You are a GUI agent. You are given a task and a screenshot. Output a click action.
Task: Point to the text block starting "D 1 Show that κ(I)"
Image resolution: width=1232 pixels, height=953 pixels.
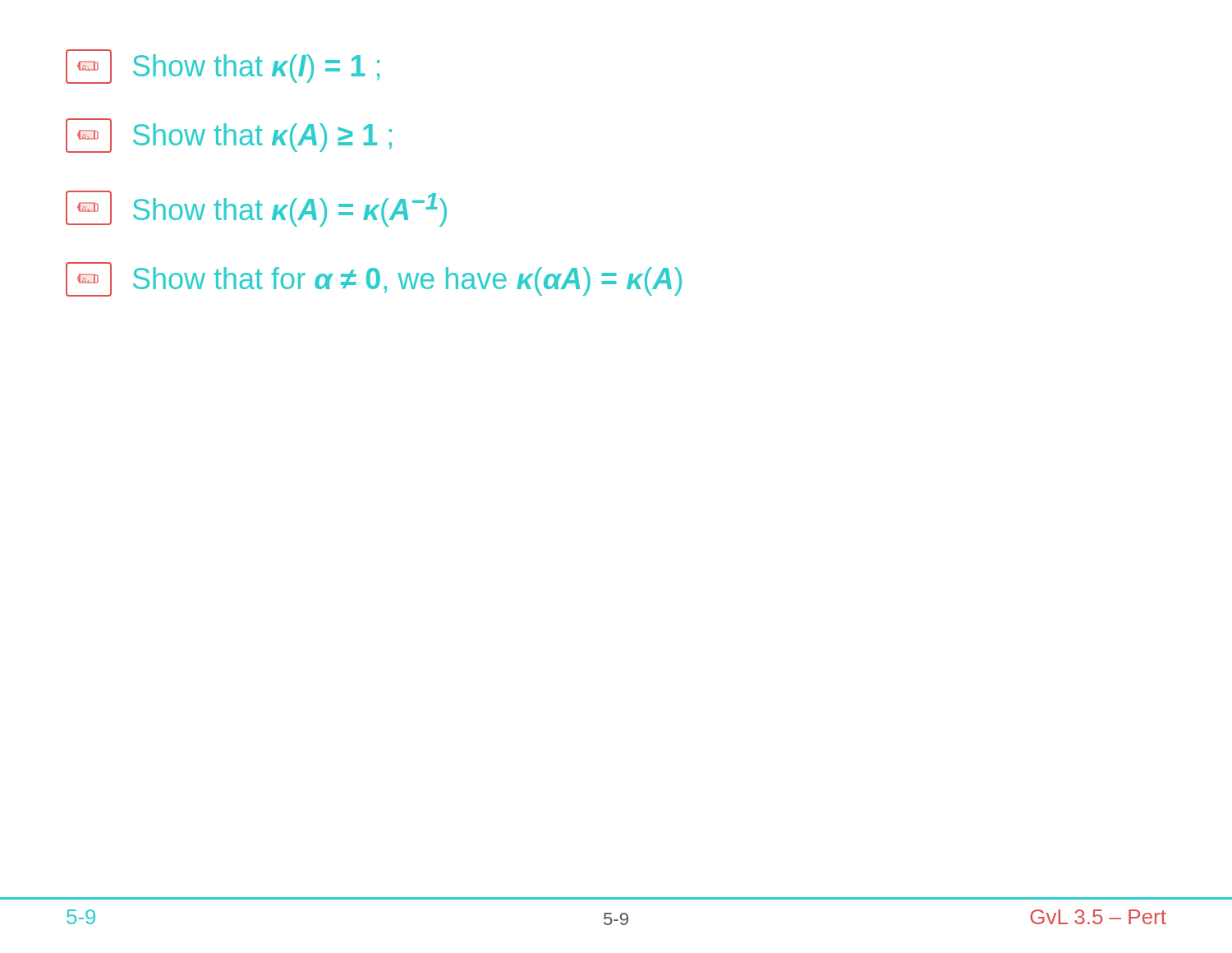pyautogui.click(x=224, y=67)
